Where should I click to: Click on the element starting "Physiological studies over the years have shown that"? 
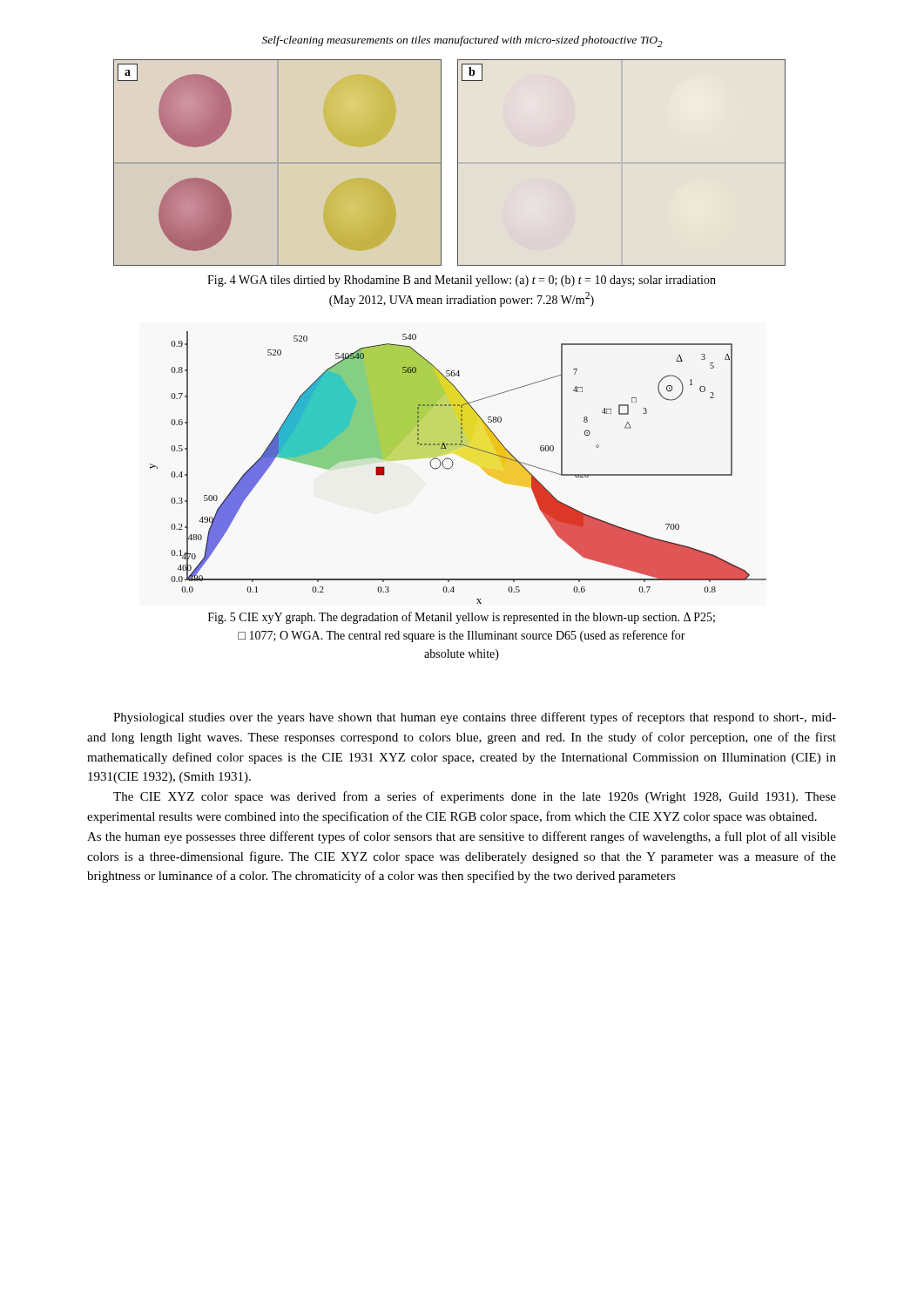click(x=462, y=797)
